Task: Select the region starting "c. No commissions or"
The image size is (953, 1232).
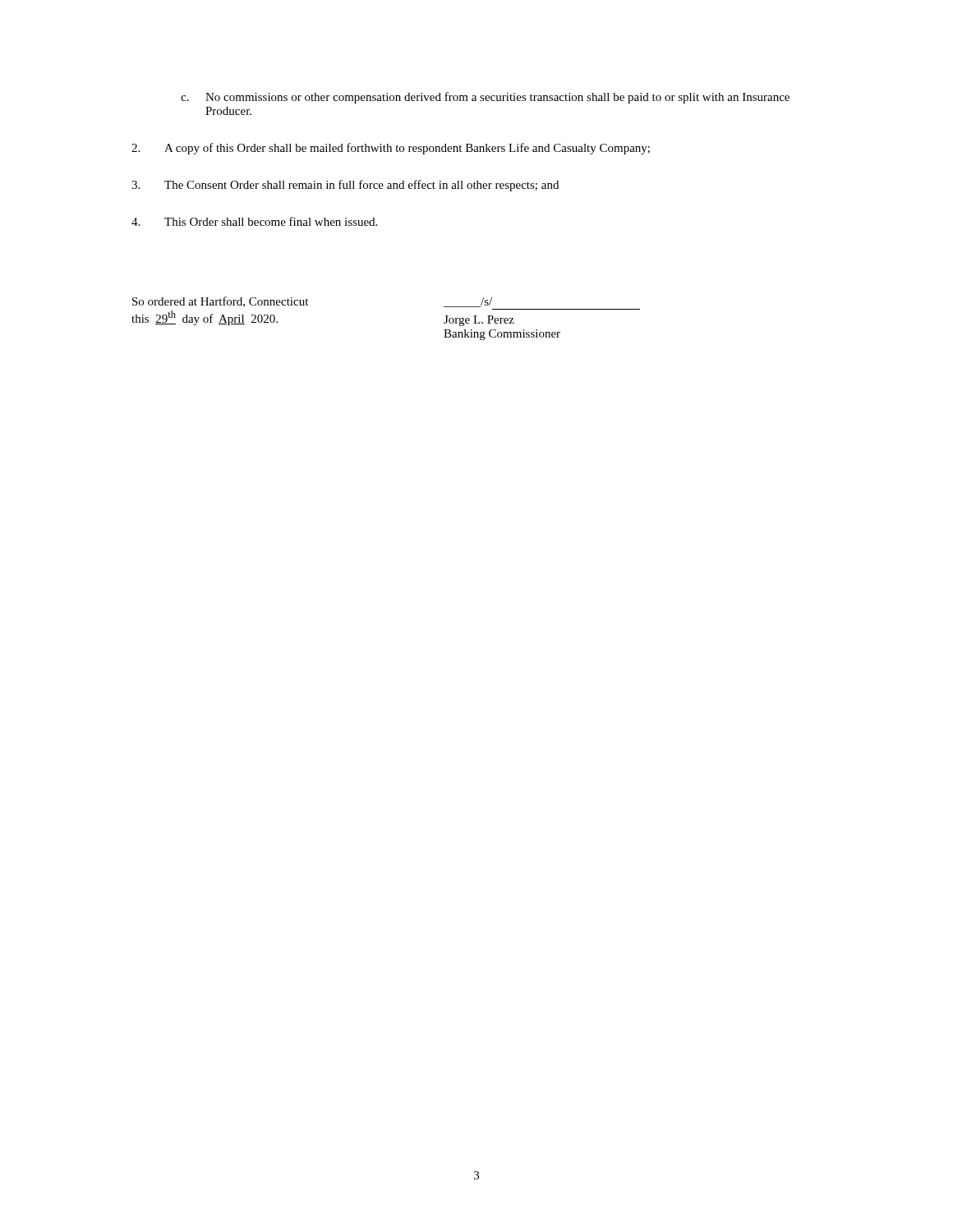Action: [x=501, y=104]
